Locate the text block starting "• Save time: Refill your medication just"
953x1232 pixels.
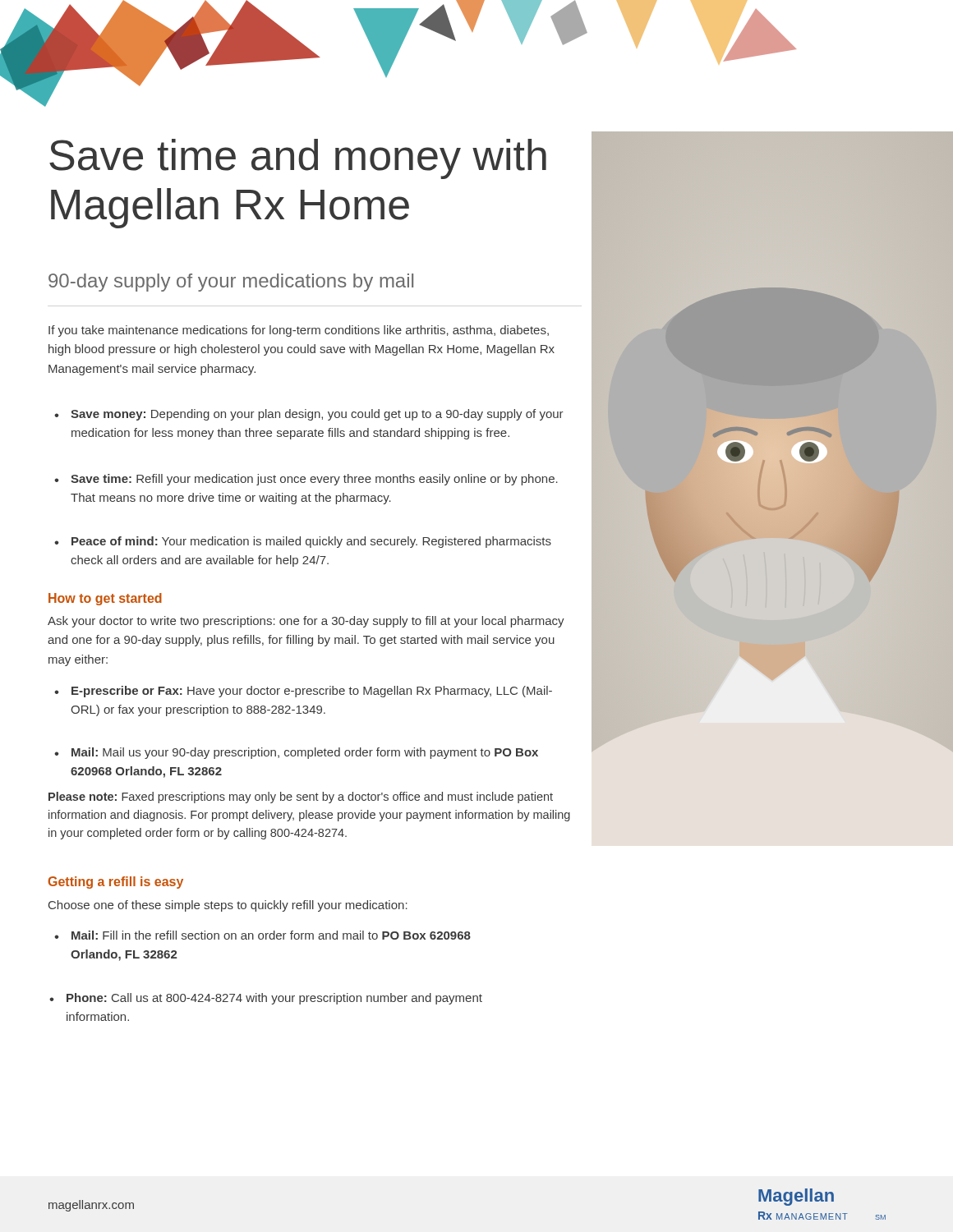pos(311,488)
